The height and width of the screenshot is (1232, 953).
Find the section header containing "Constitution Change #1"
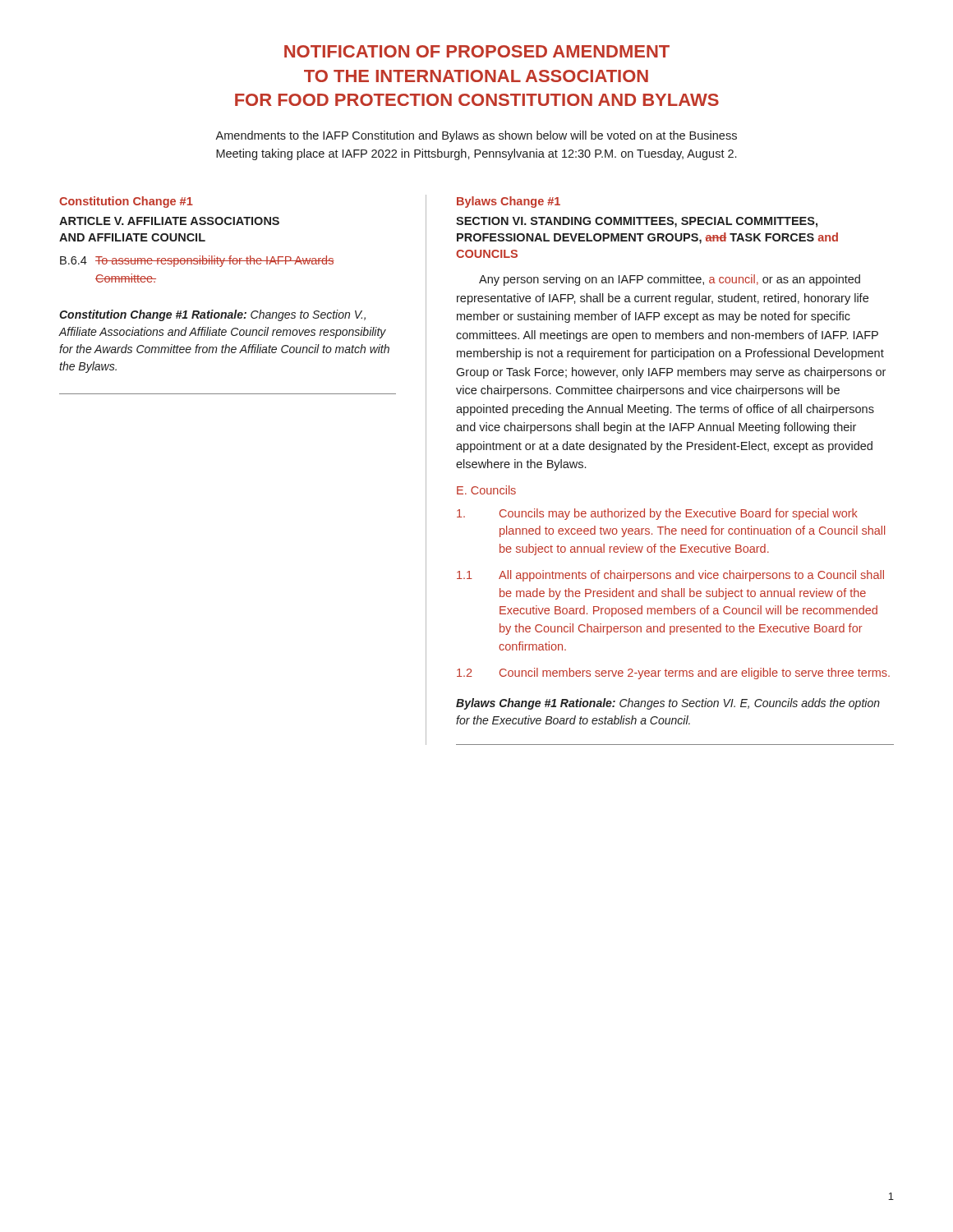coord(126,201)
